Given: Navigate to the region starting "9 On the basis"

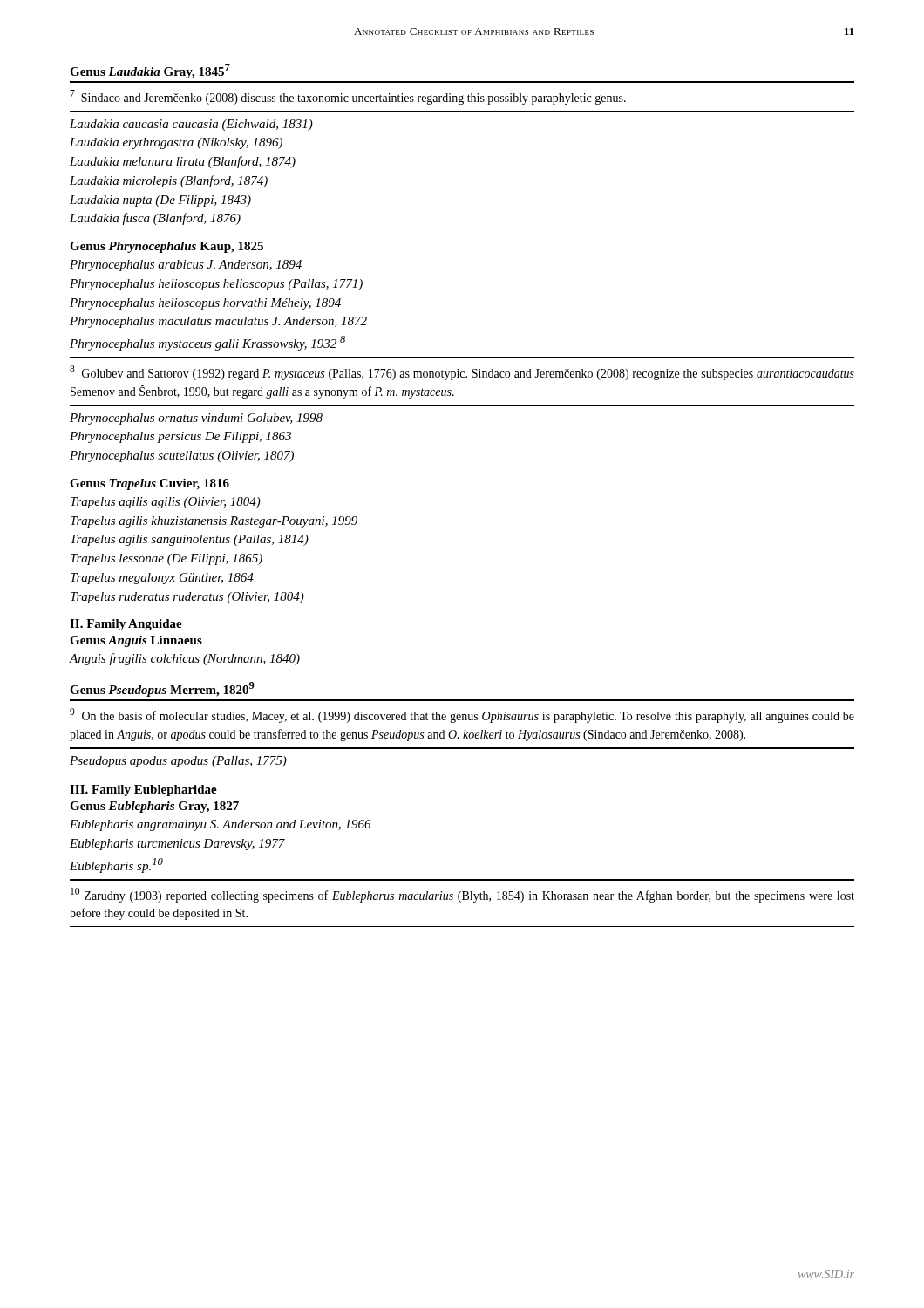Looking at the screenshot, I should coord(462,724).
